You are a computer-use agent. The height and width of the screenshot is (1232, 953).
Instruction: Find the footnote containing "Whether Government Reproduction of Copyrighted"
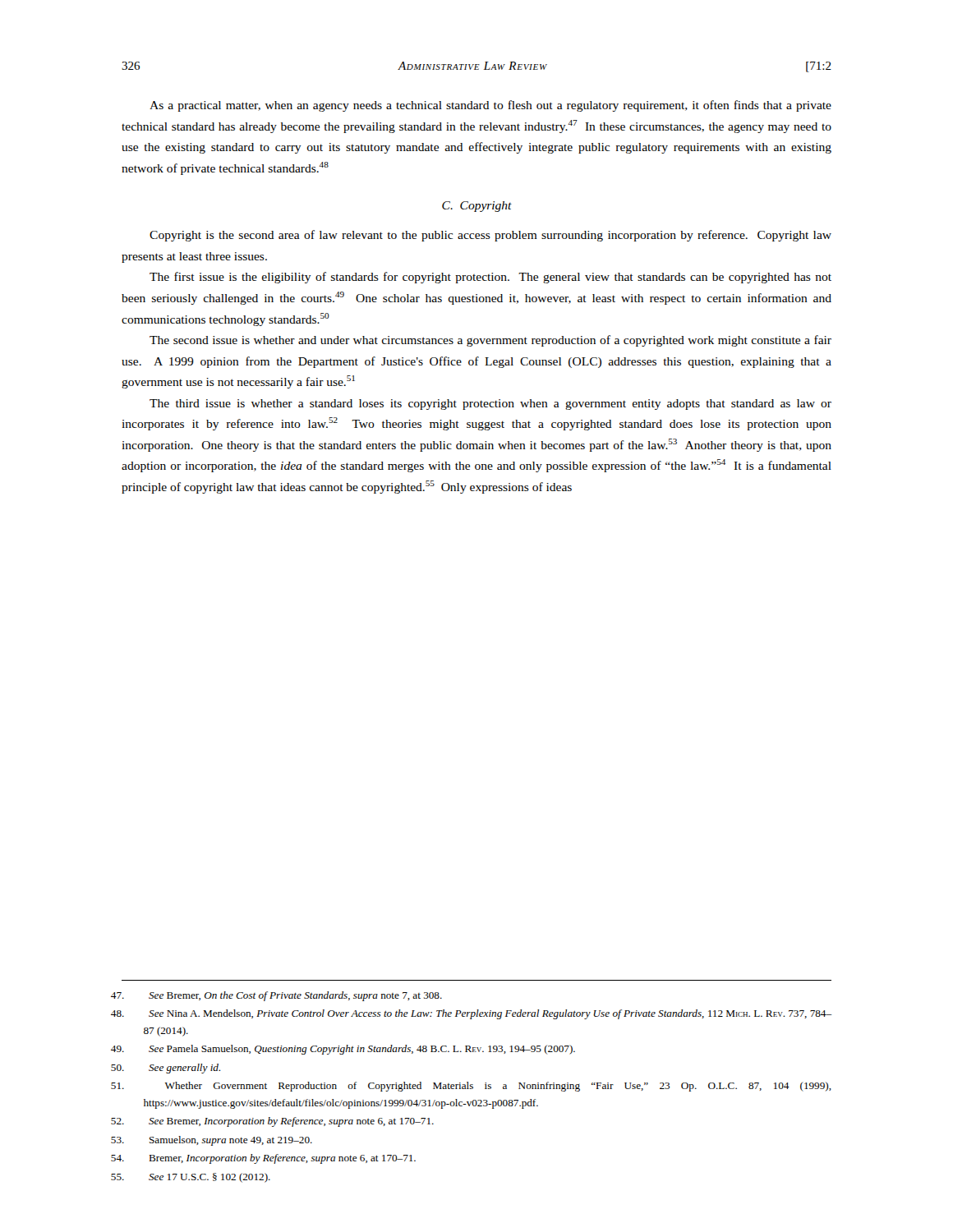click(476, 1093)
